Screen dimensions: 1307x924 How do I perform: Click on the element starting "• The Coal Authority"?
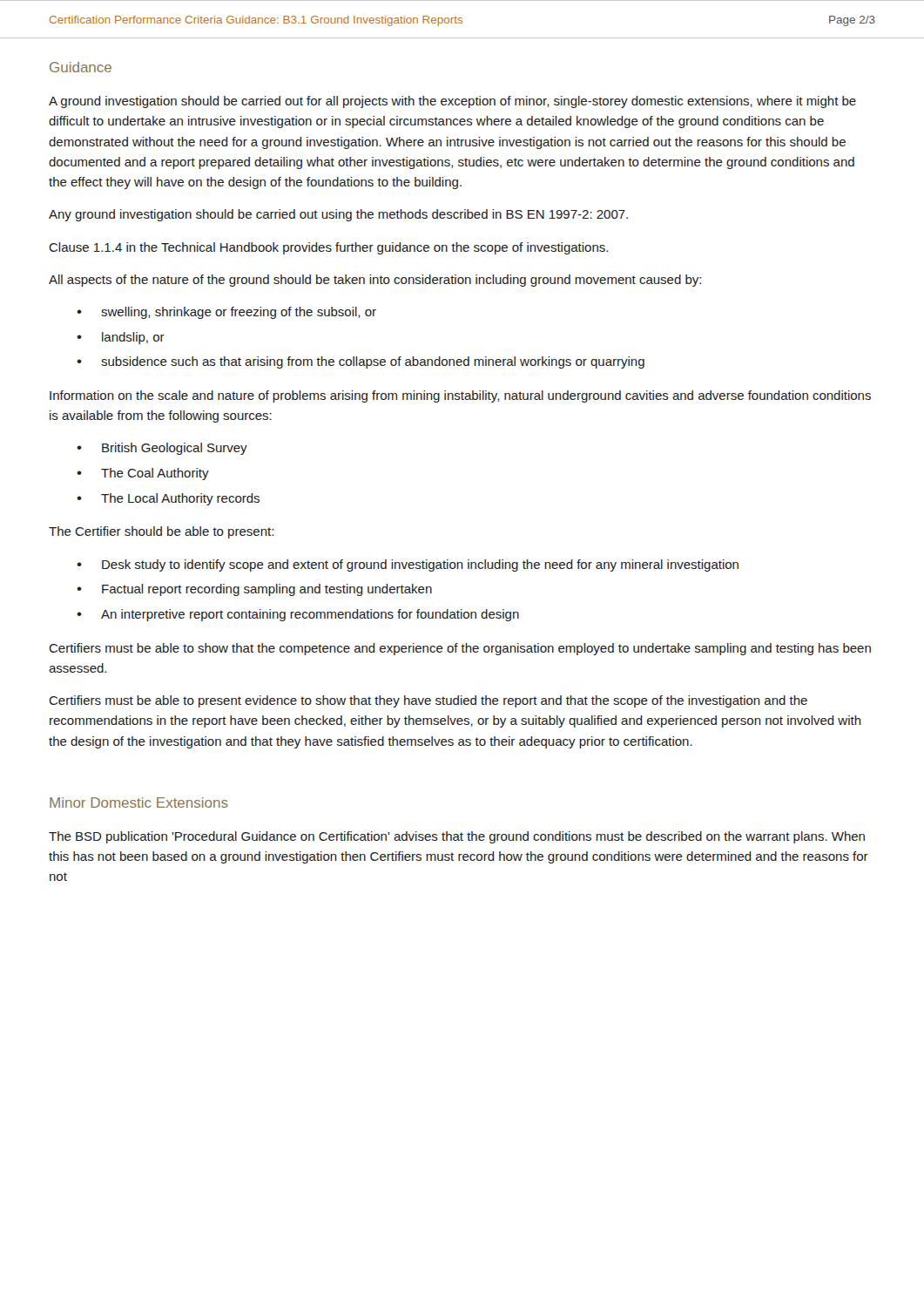143,474
